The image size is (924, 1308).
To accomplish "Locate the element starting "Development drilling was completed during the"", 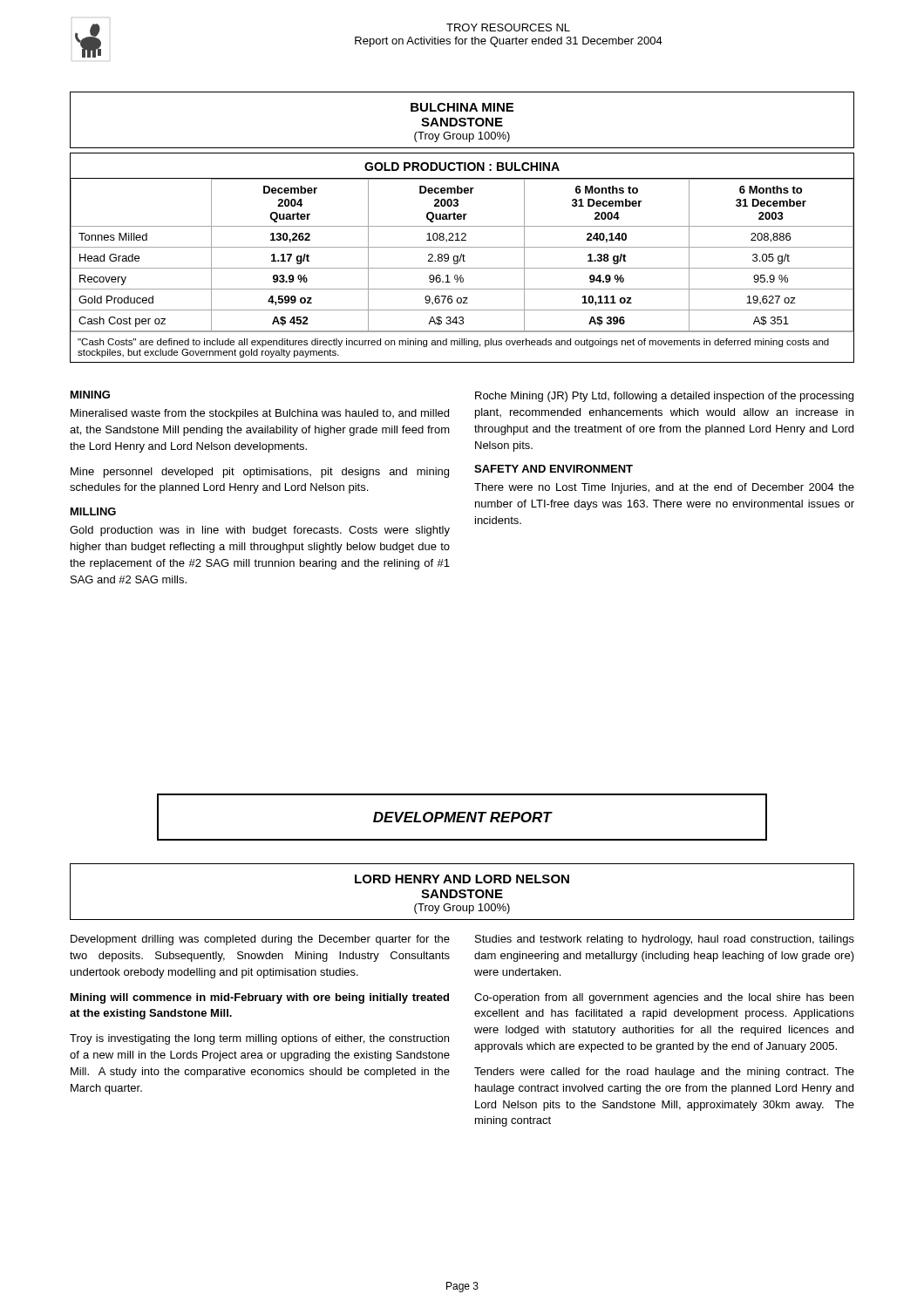I will (x=260, y=955).
